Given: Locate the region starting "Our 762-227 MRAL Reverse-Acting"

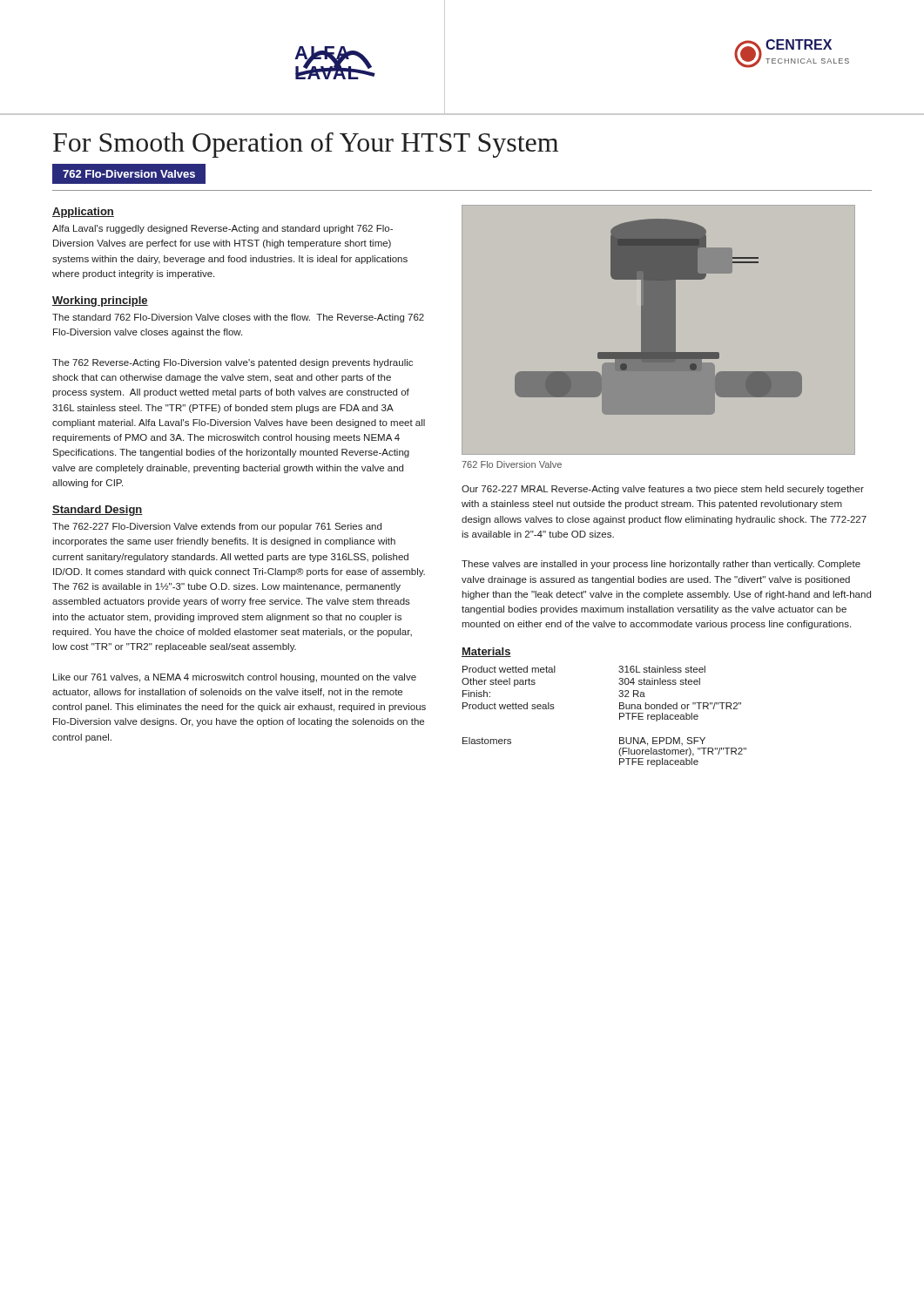Looking at the screenshot, I should coord(667,556).
